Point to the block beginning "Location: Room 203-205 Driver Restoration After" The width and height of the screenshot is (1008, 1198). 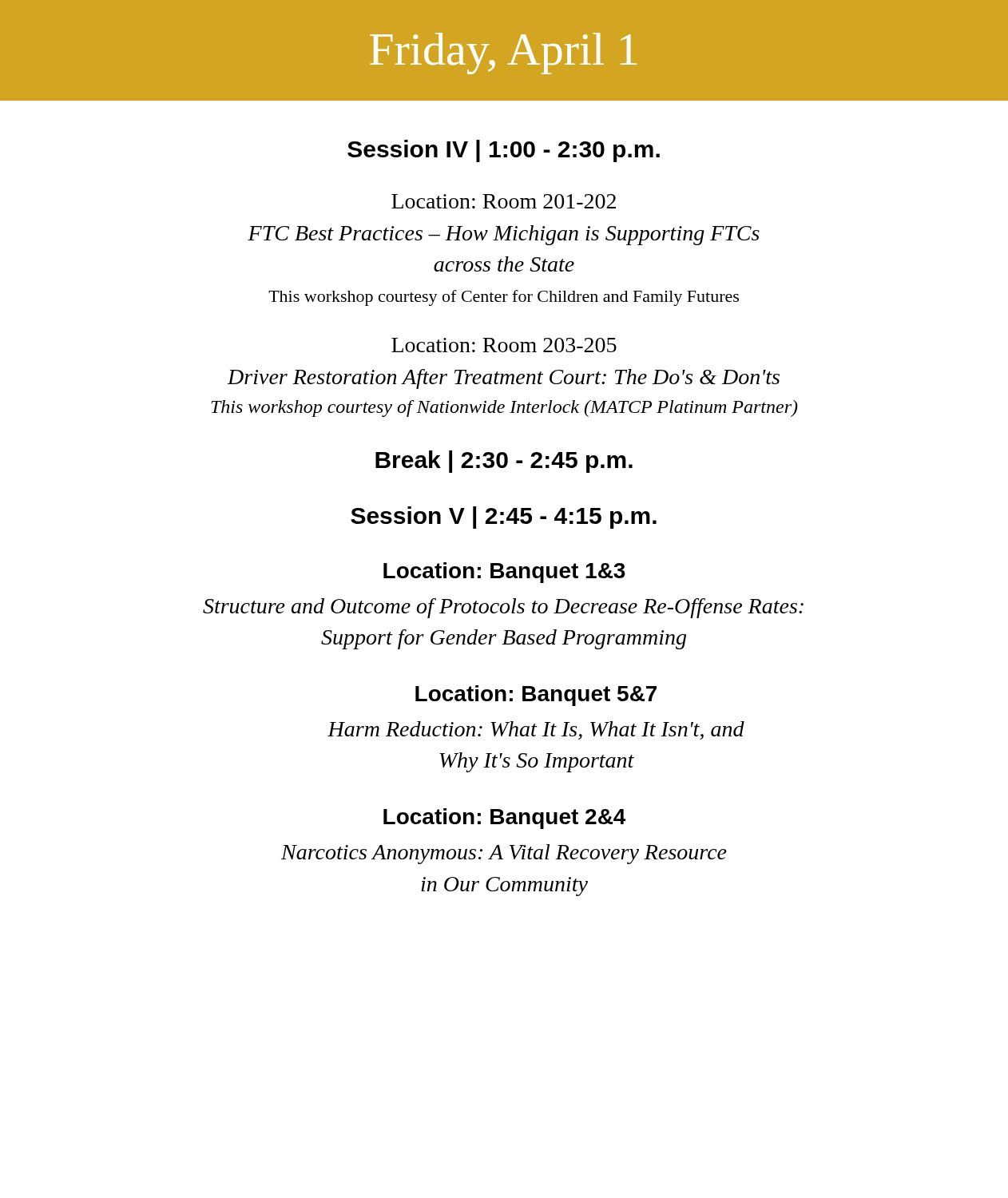click(x=504, y=375)
